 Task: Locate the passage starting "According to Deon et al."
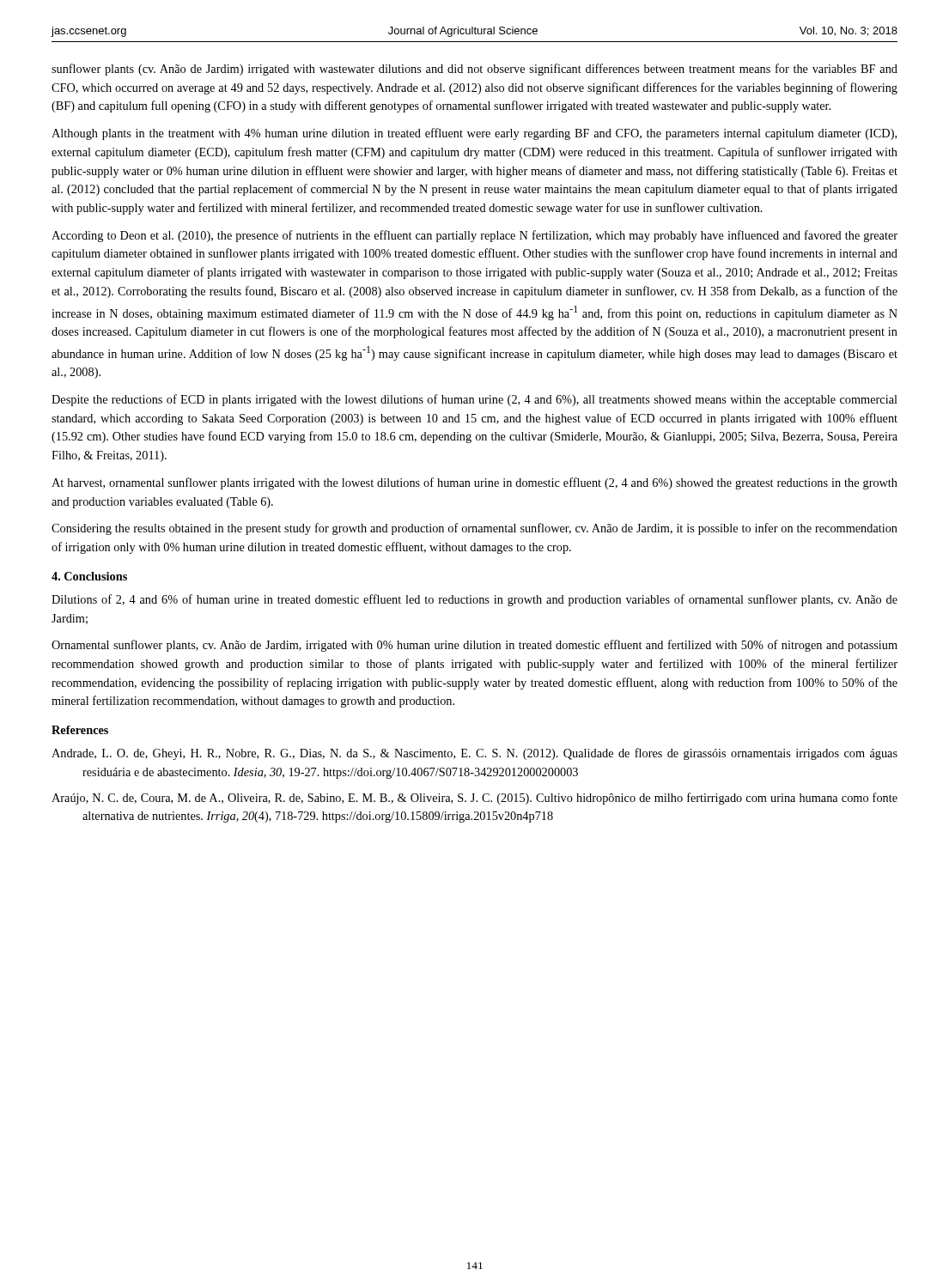pyautogui.click(x=474, y=304)
